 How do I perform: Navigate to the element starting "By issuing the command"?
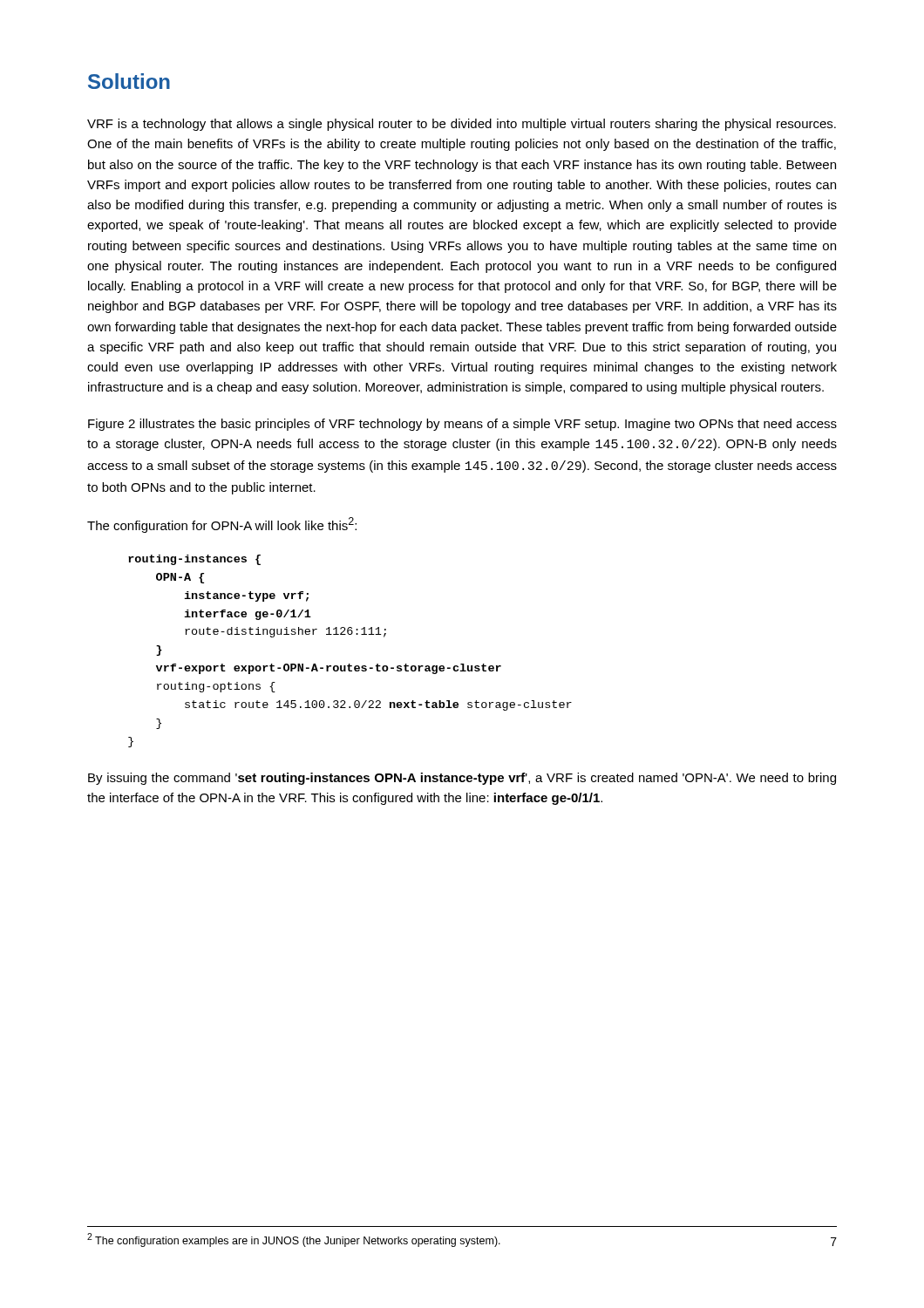coord(462,787)
